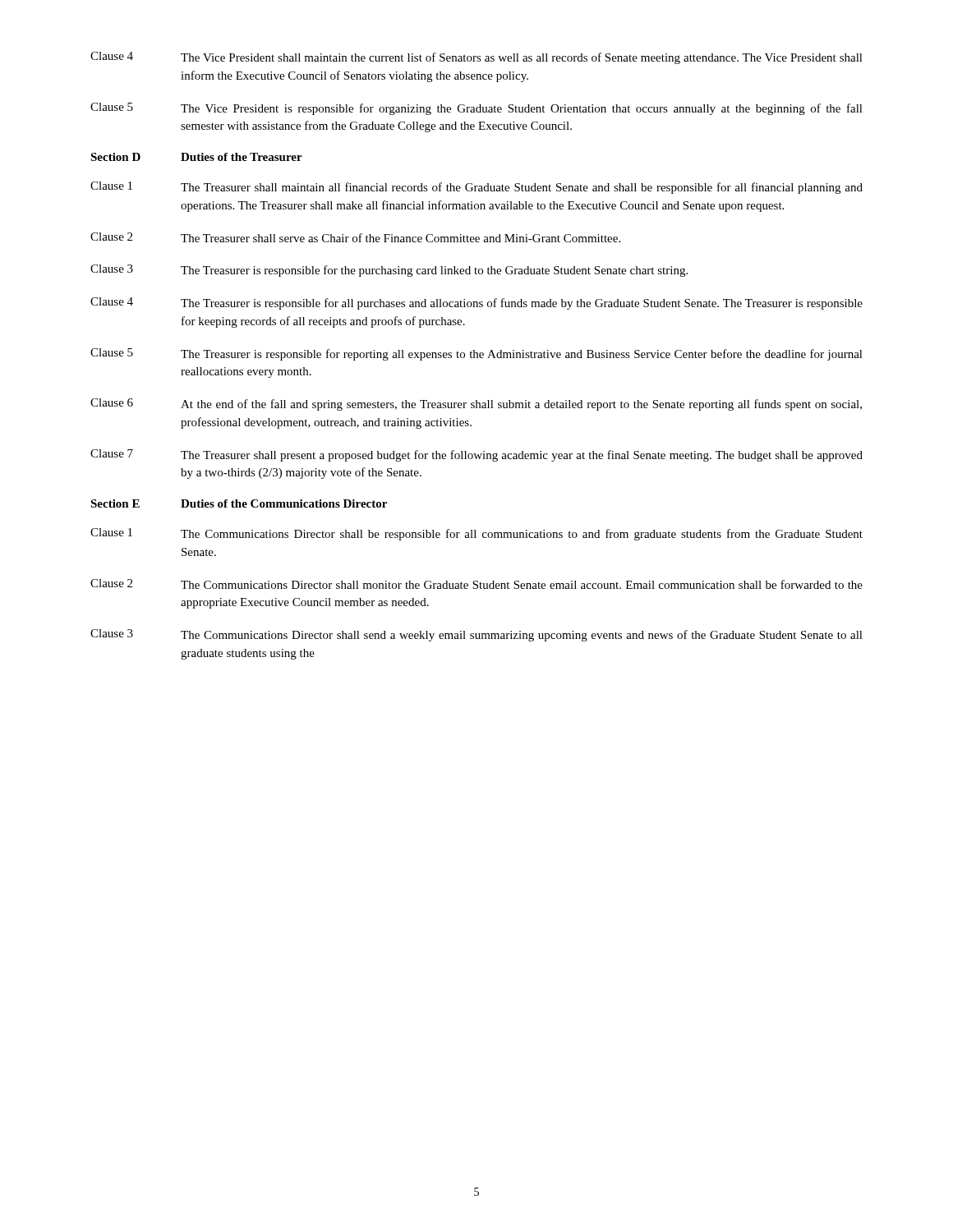Find the region starting "Clause 1 The Treasurer shall"

pos(476,197)
